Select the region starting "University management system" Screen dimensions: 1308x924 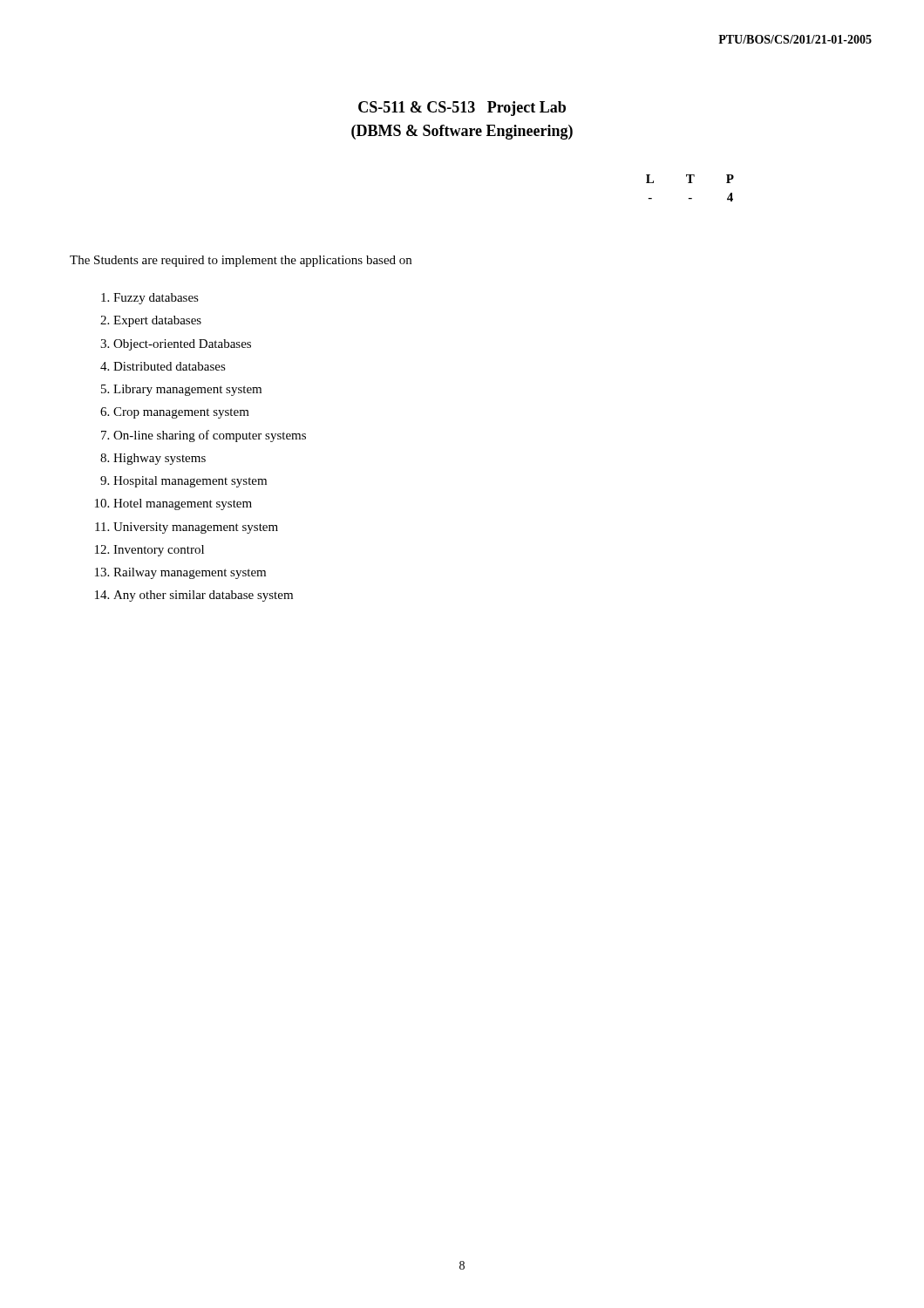(196, 526)
